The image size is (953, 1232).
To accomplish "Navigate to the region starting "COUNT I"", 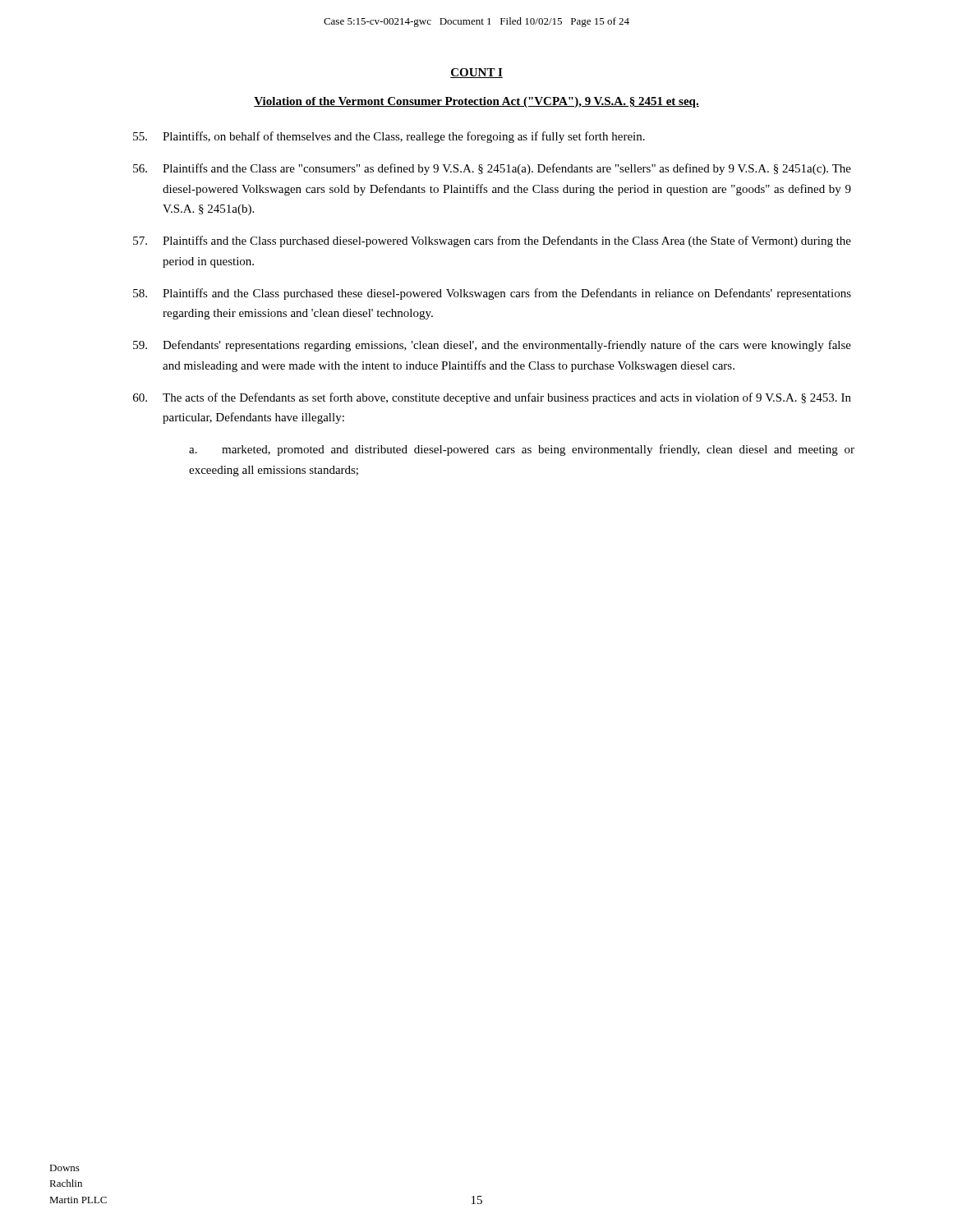I will tap(476, 72).
